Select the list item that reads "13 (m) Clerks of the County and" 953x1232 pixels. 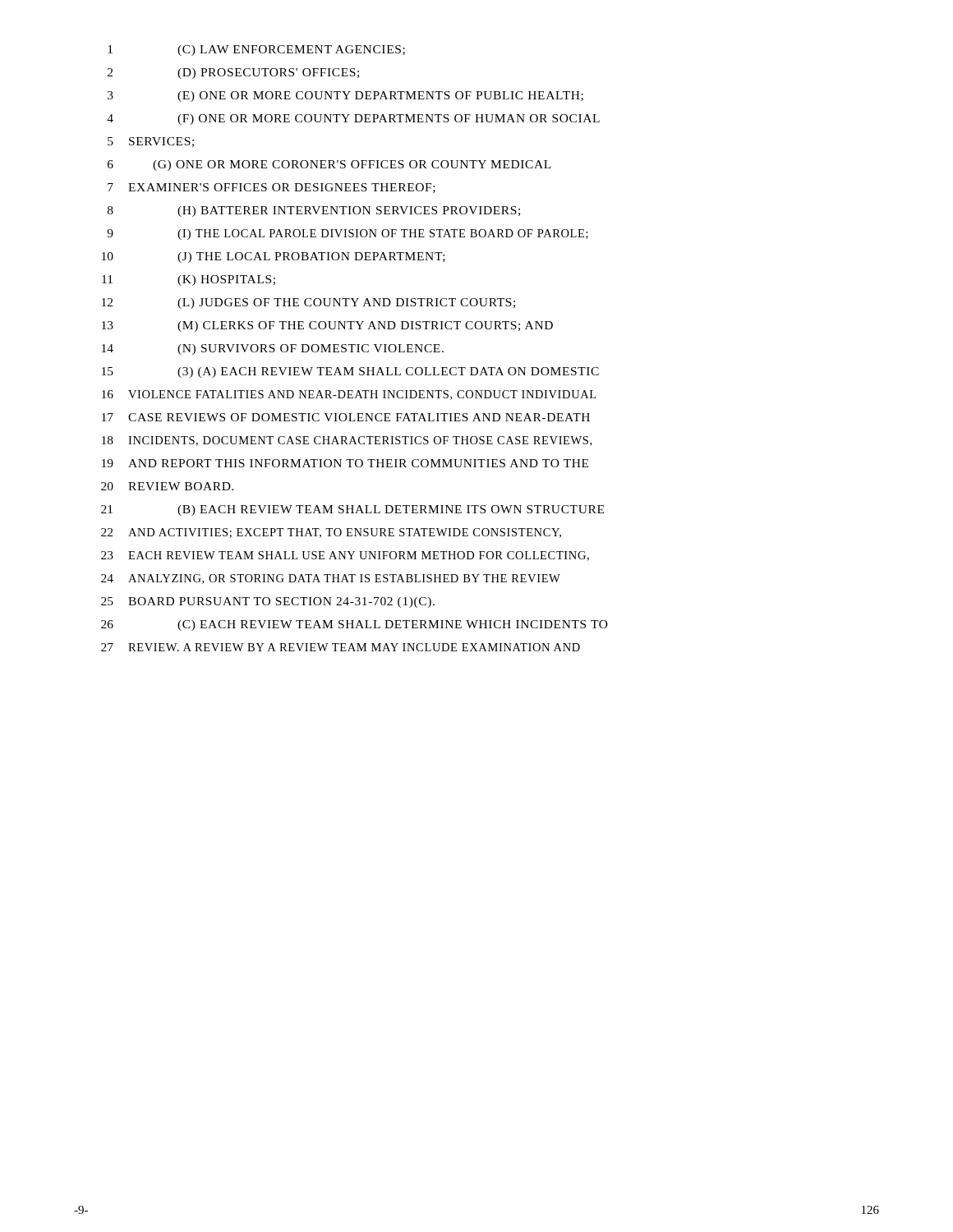476,325
